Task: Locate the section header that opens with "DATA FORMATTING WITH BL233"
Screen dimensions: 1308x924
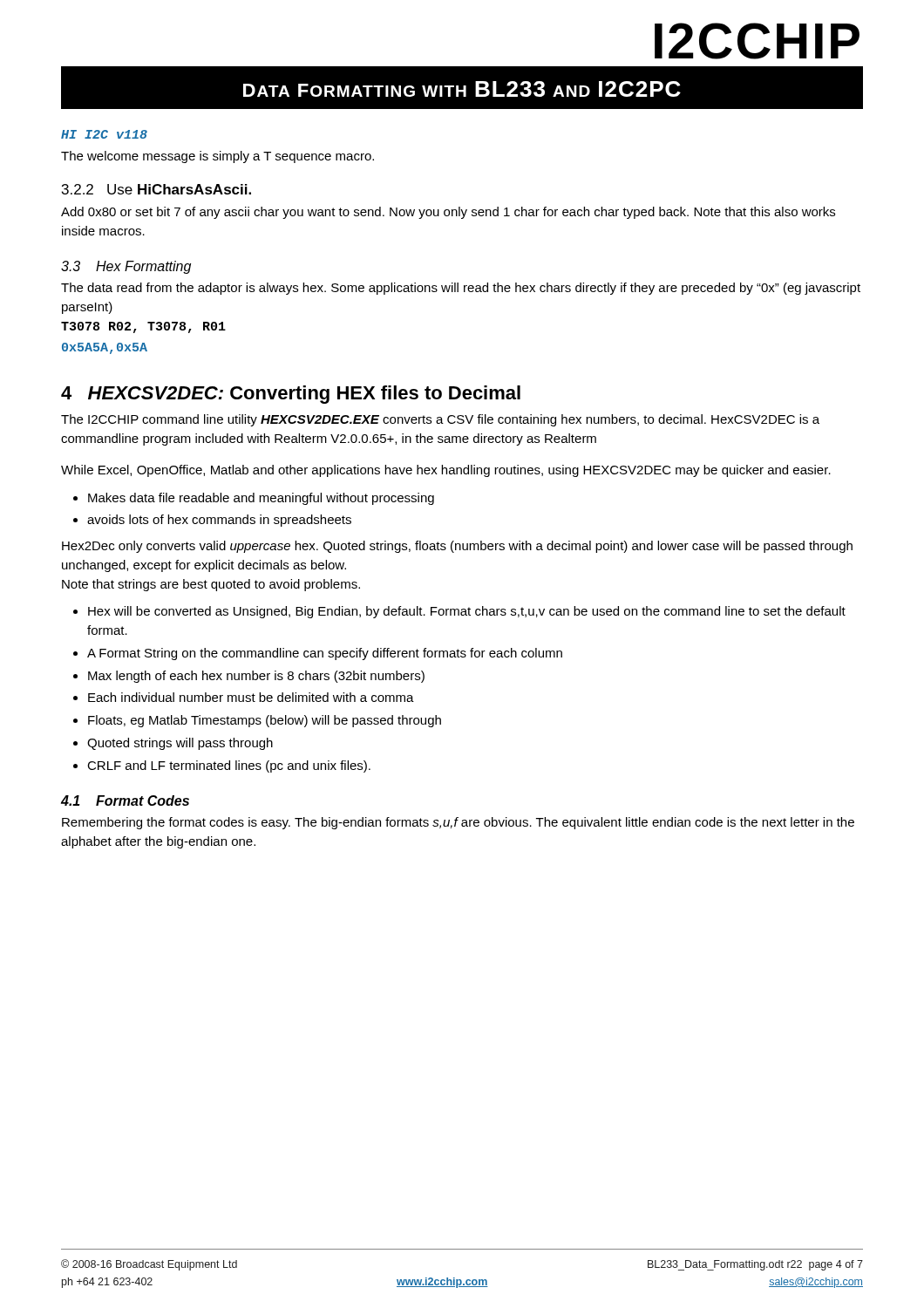Action: pyautogui.click(x=462, y=89)
